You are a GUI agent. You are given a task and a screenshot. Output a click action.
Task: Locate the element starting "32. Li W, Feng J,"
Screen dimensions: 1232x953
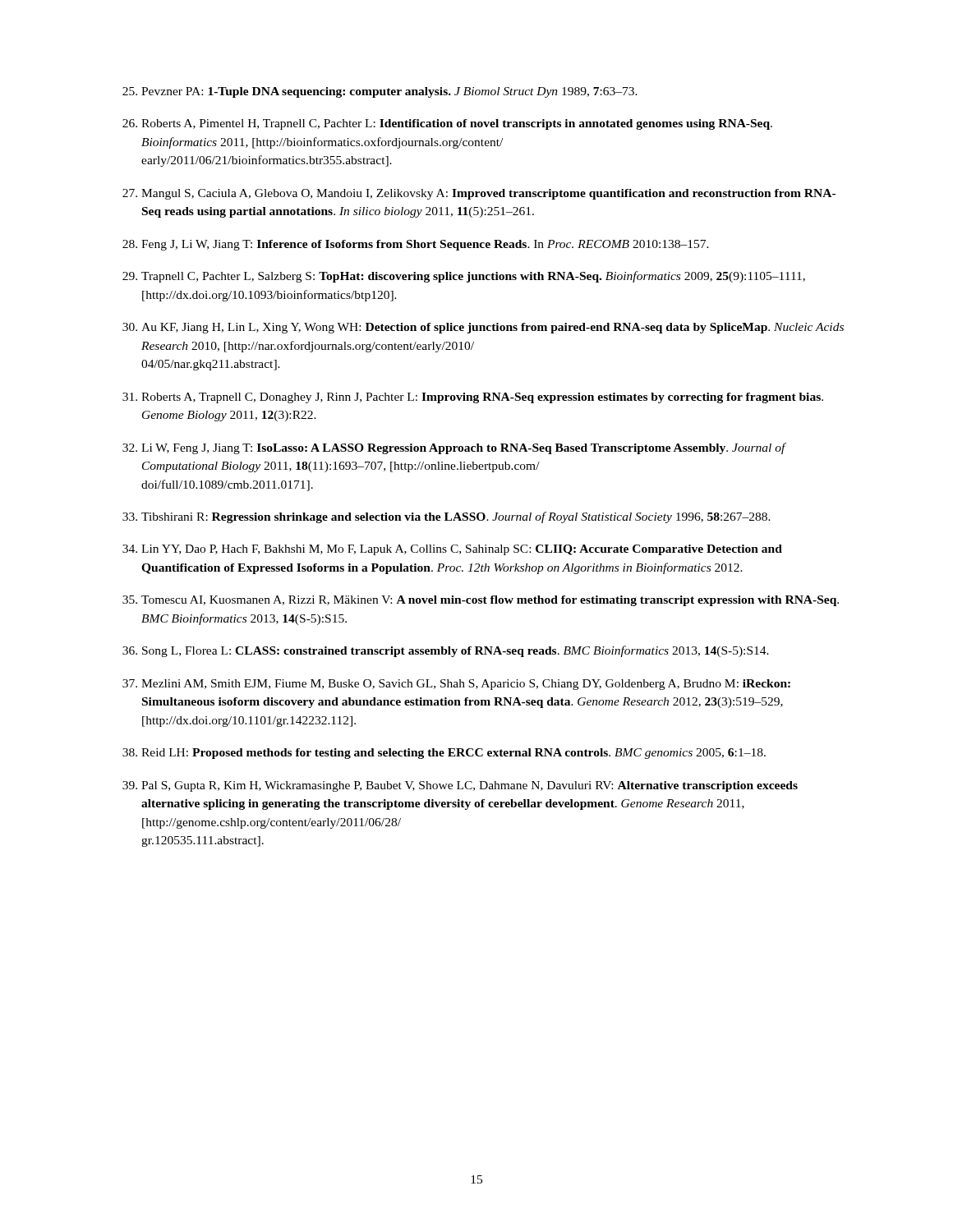pos(476,466)
